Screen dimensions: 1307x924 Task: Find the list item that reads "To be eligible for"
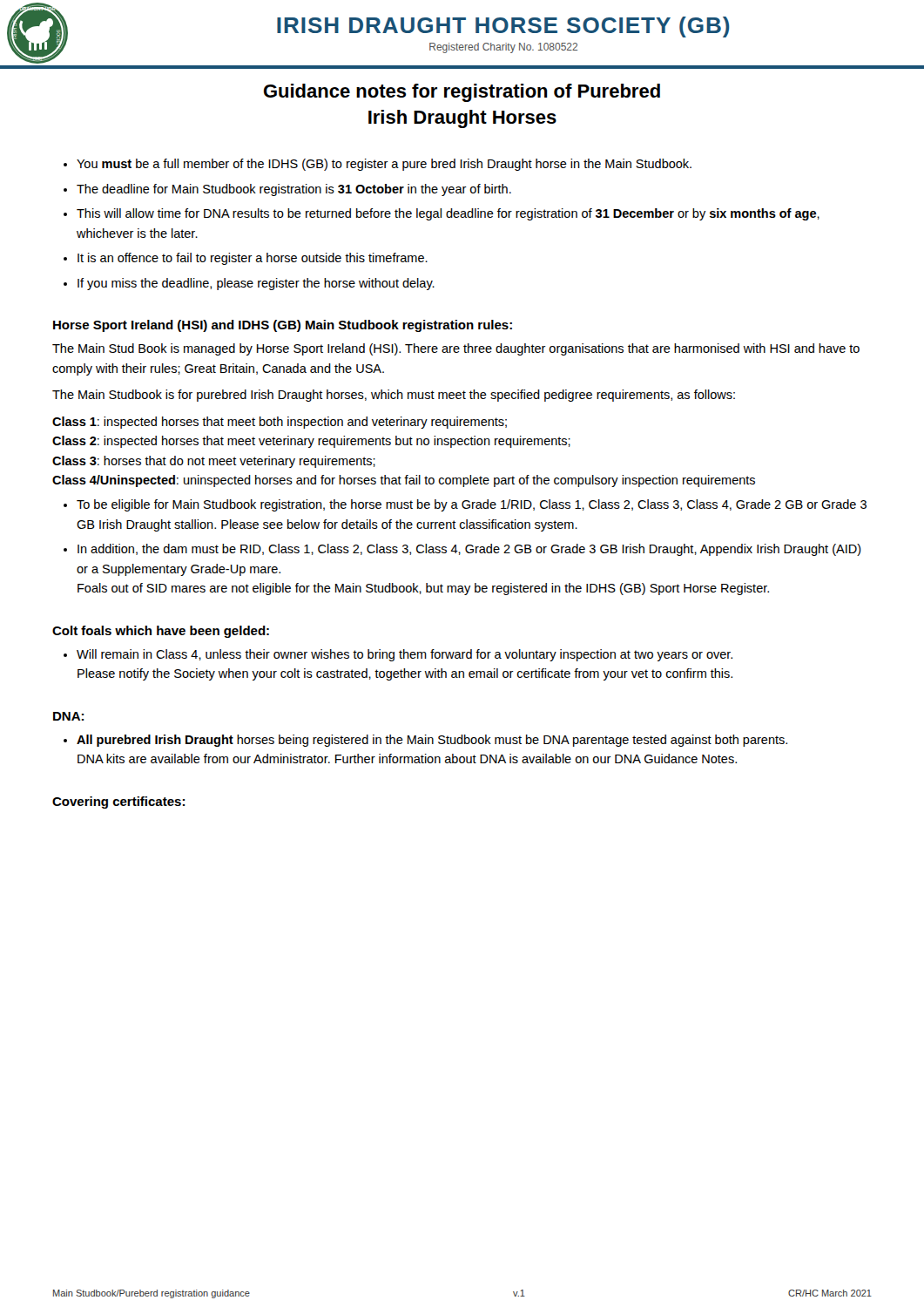click(472, 515)
